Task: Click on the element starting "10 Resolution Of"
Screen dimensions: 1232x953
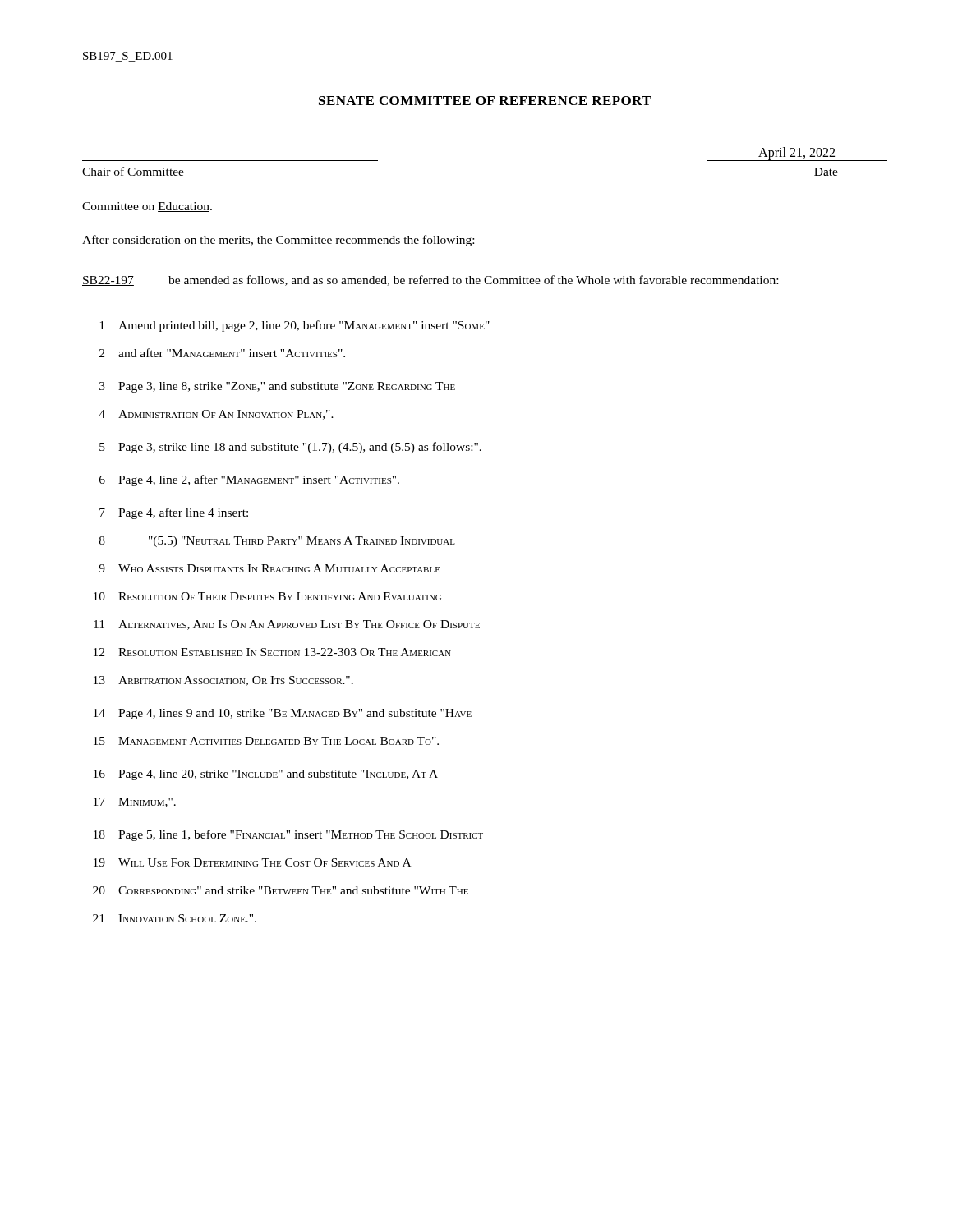Action: click(x=267, y=596)
